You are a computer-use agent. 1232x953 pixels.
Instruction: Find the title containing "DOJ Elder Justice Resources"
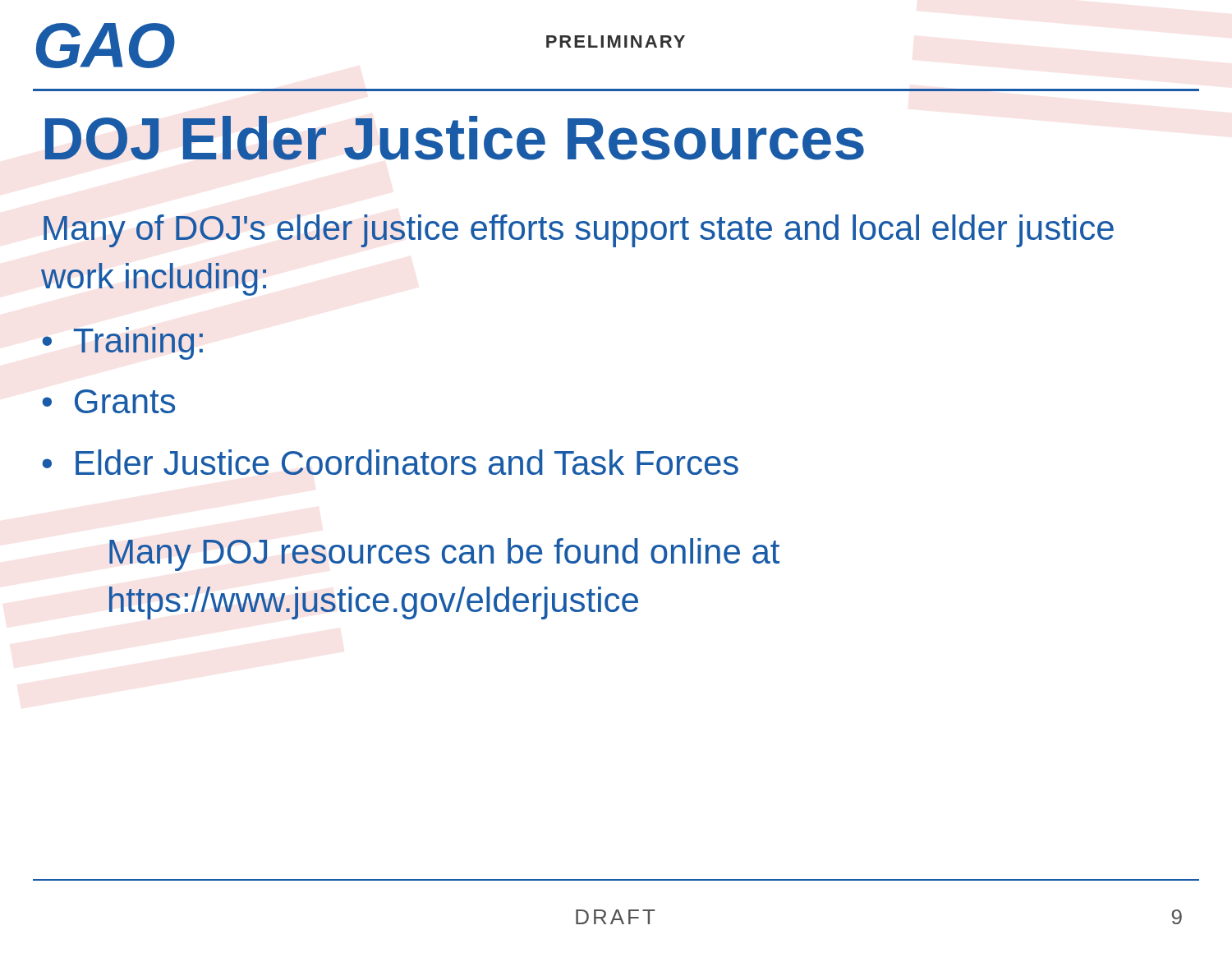454,139
